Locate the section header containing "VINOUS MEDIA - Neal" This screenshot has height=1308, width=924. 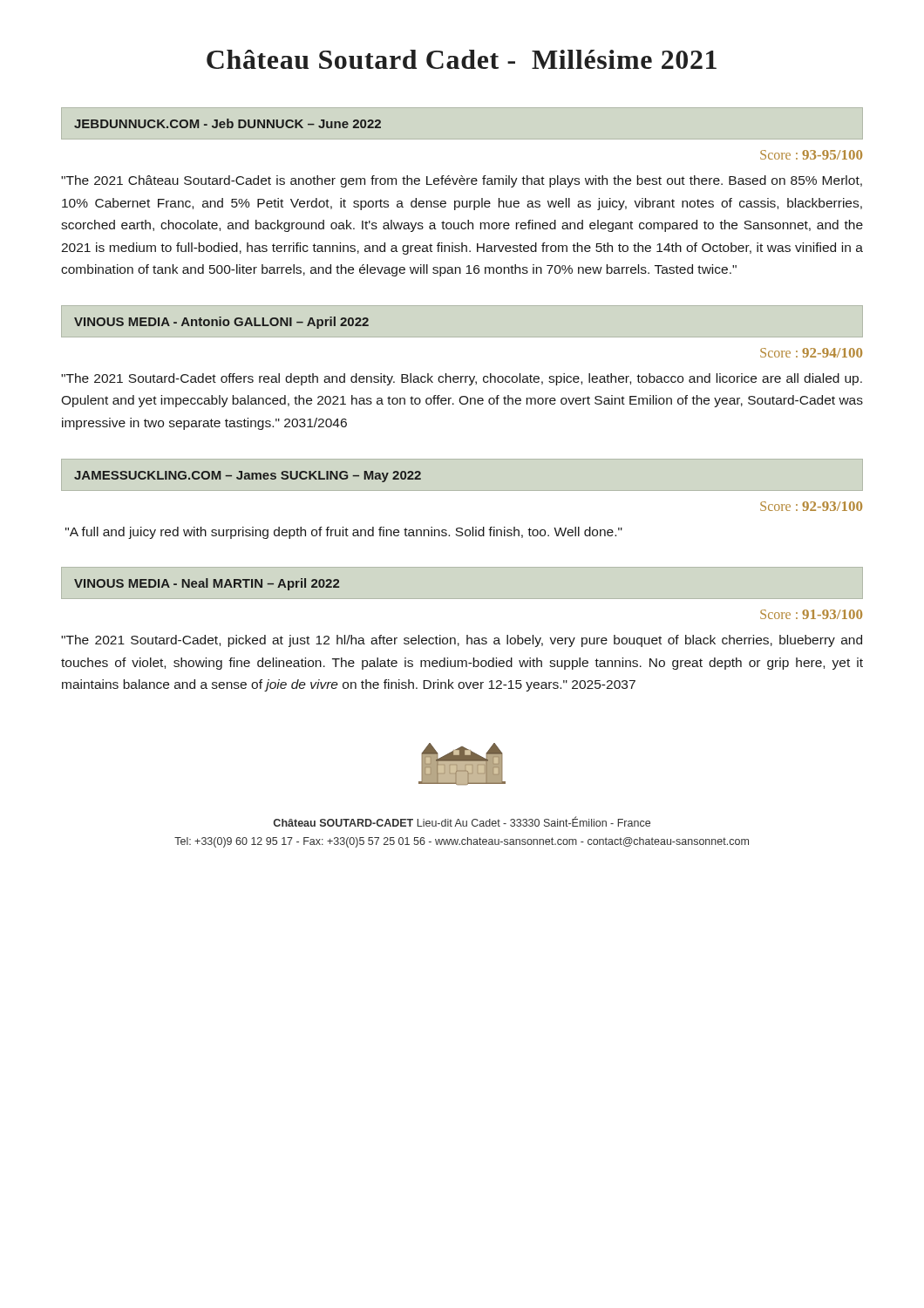click(x=207, y=583)
